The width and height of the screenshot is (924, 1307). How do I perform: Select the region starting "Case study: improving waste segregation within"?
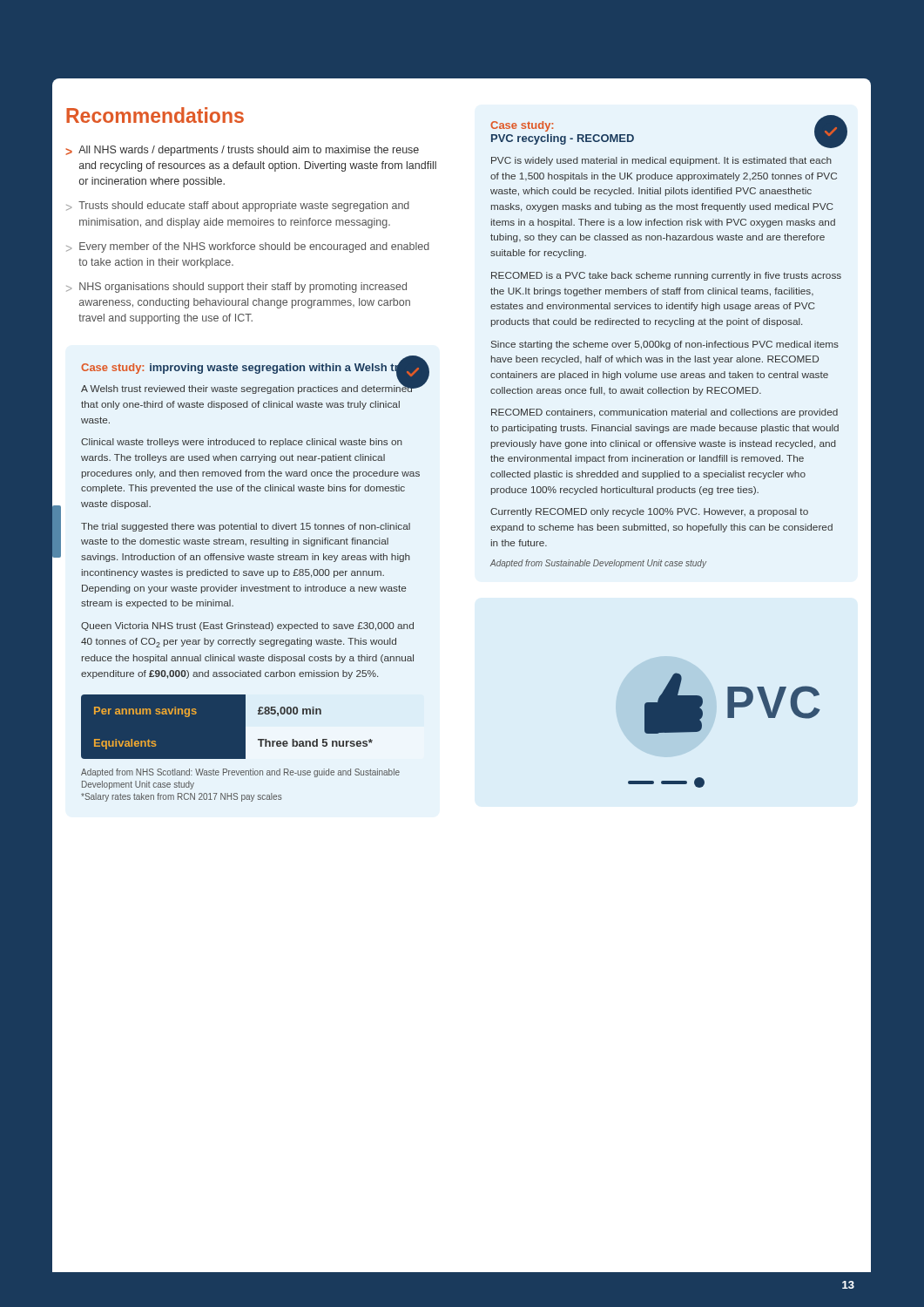tap(248, 367)
